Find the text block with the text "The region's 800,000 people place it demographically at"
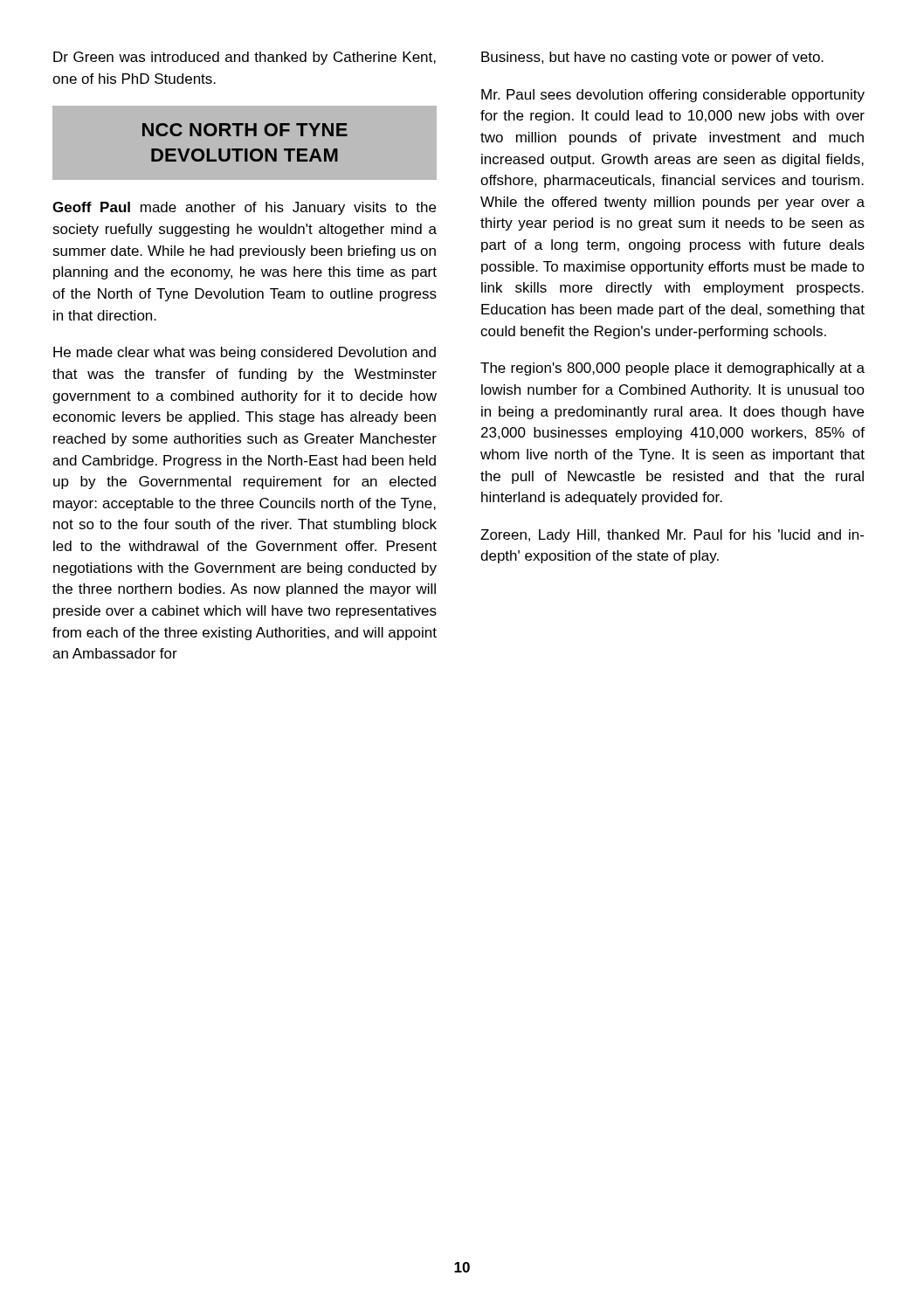The height and width of the screenshot is (1310, 924). coord(672,434)
